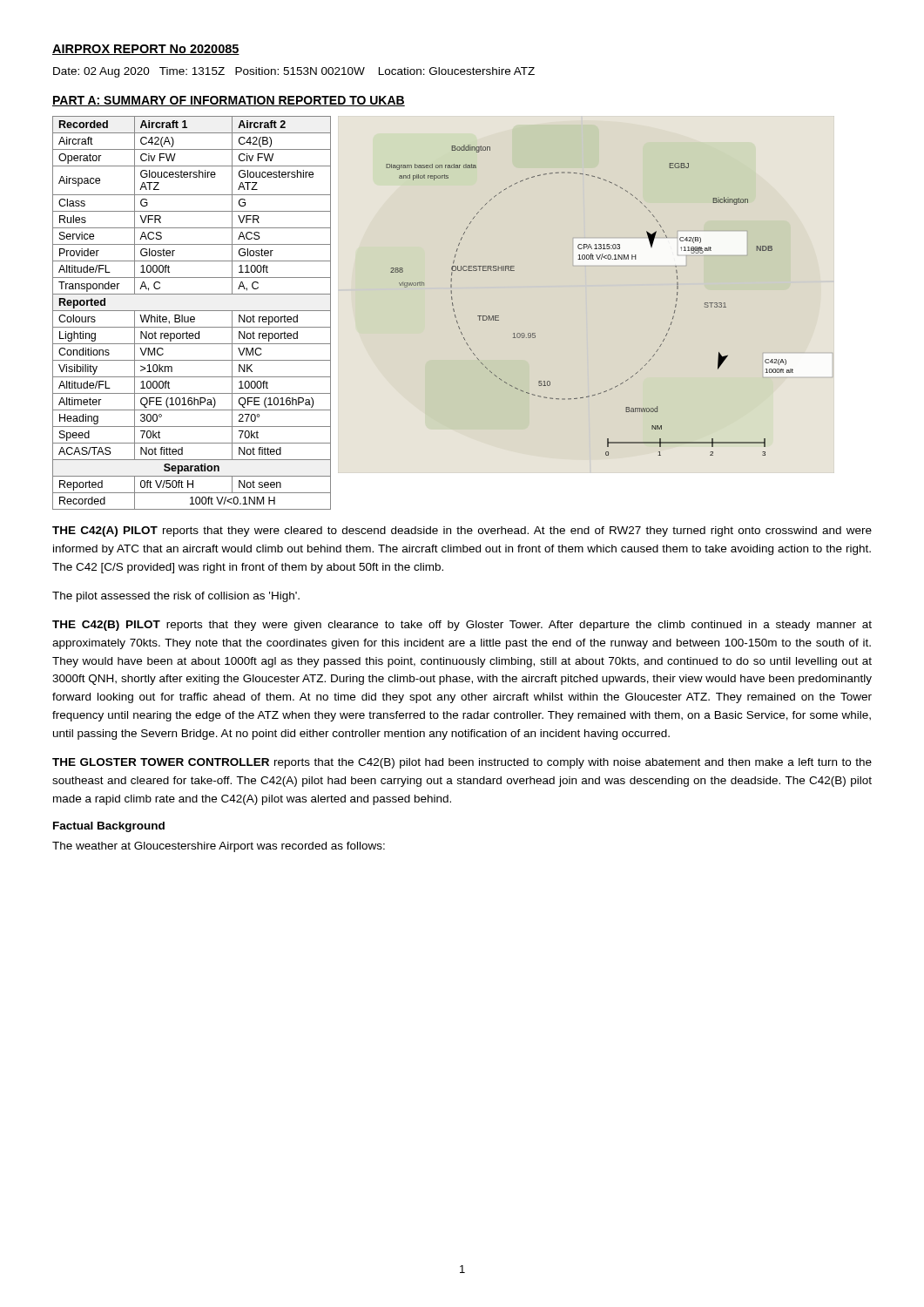Click on the map
This screenshot has width=924, height=1307.
click(x=605, y=295)
